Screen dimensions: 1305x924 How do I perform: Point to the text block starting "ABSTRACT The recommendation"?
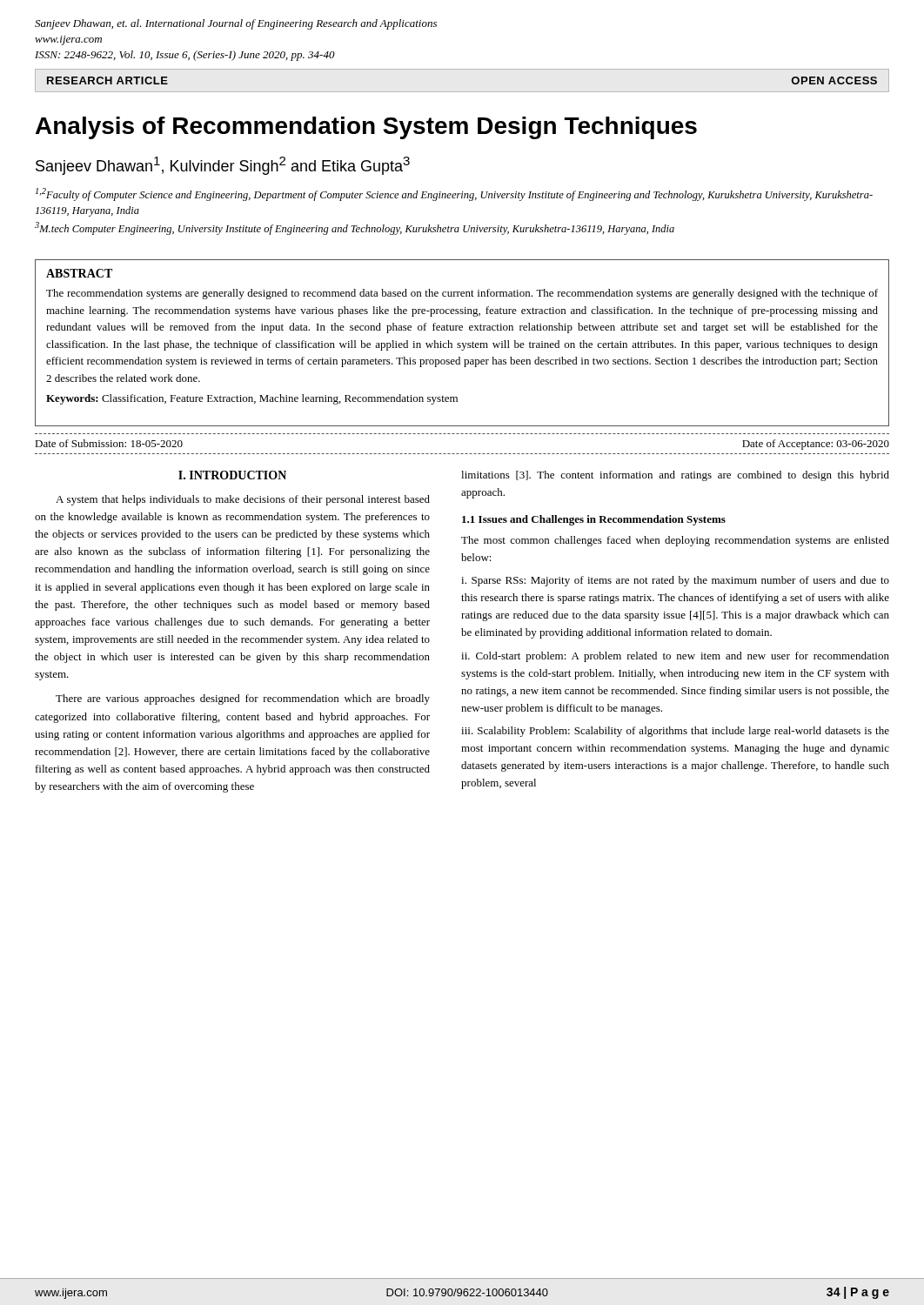462,336
